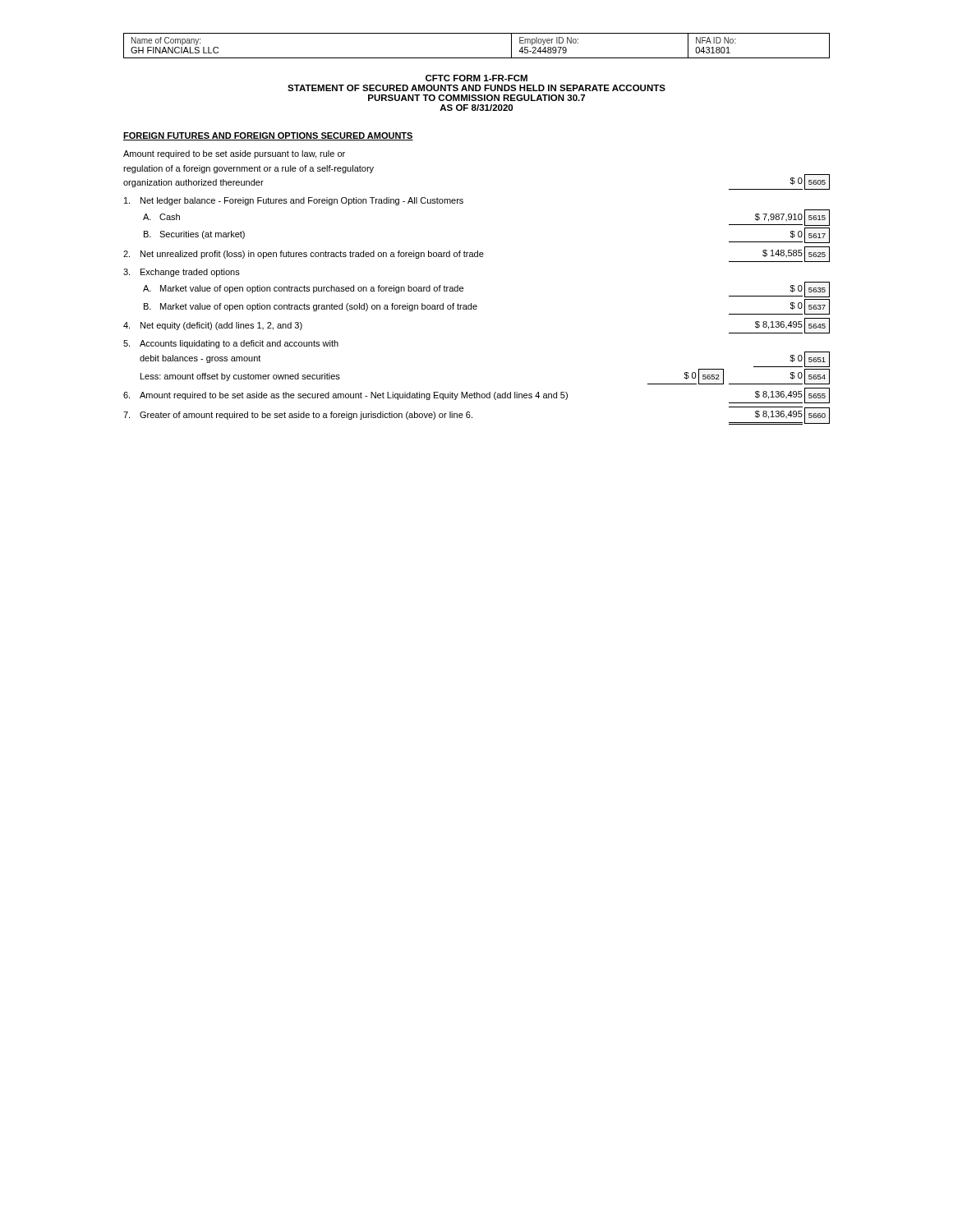
Task: Select the title that reads "CFTC FORM 1-FR-FCM STATEMENT OF SECURED"
Action: tap(476, 93)
